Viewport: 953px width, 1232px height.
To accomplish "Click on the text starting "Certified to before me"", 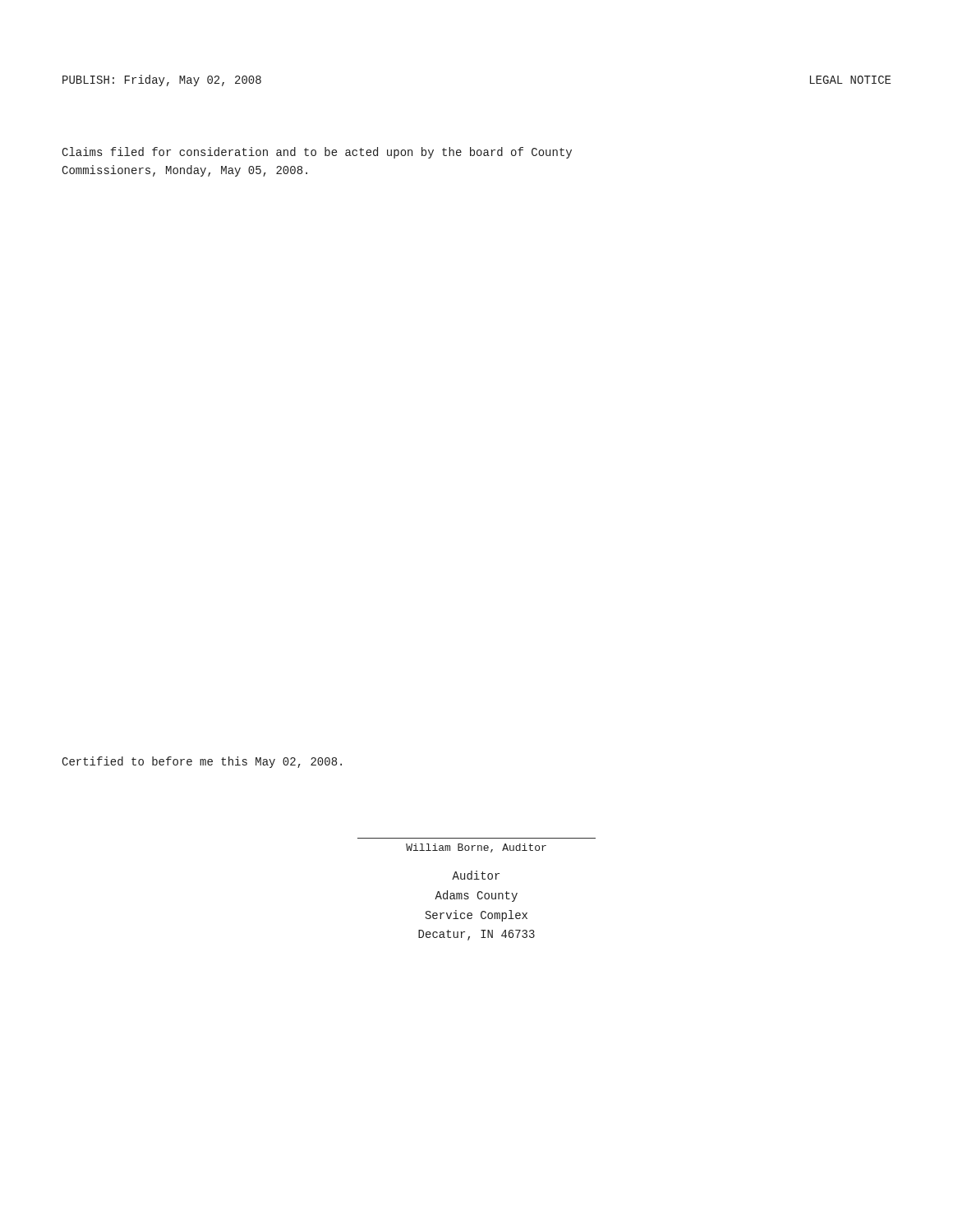I will 203,762.
